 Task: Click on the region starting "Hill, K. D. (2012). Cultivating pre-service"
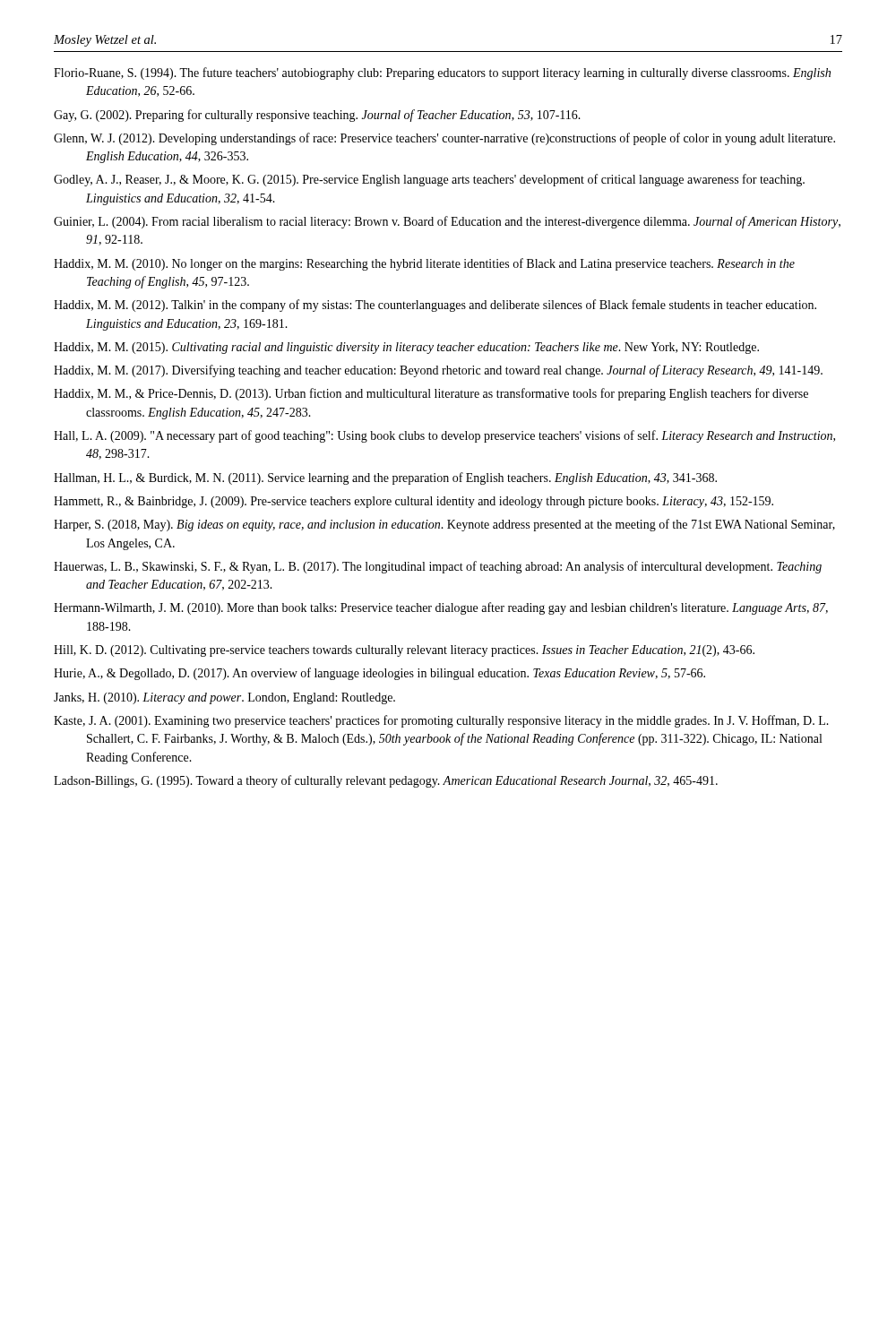coord(404,650)
